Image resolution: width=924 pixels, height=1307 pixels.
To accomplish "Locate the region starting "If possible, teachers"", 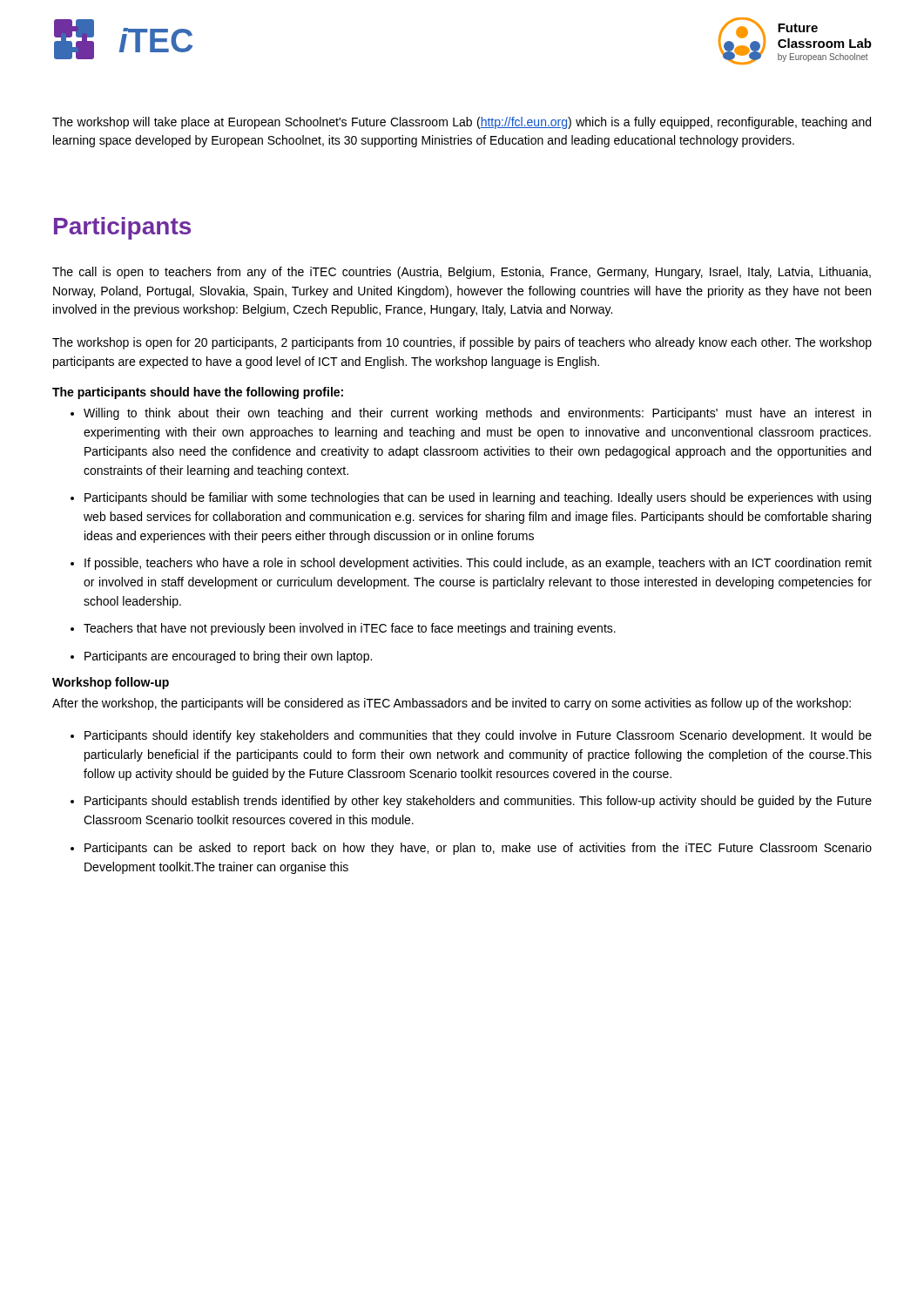I will (478, 582).
